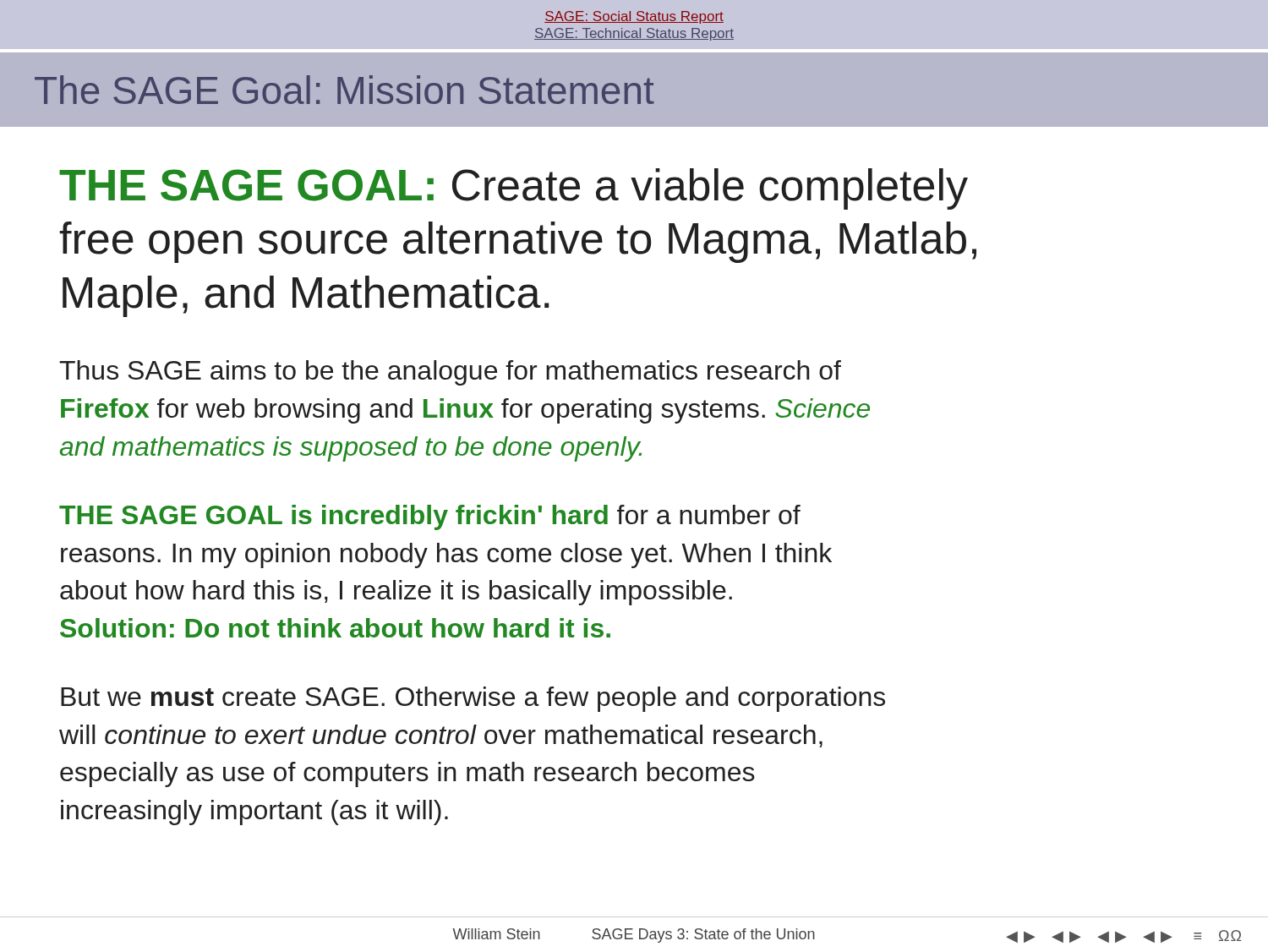Point to the block beginning "But we must create SAGE."

(x=473, y=753)
